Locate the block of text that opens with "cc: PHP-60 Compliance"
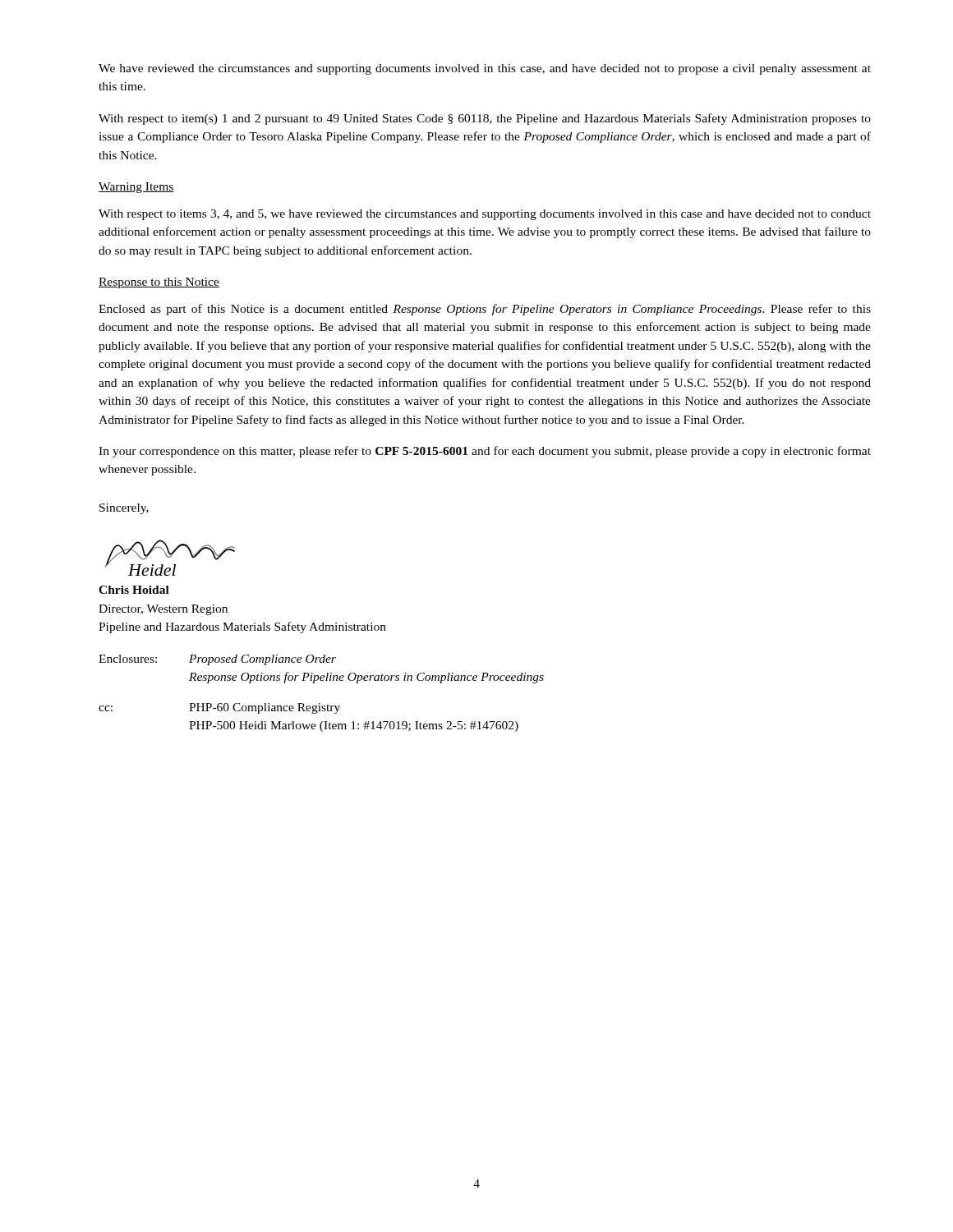The height and width of the screenshot is (1232, 953). [485, 716]
